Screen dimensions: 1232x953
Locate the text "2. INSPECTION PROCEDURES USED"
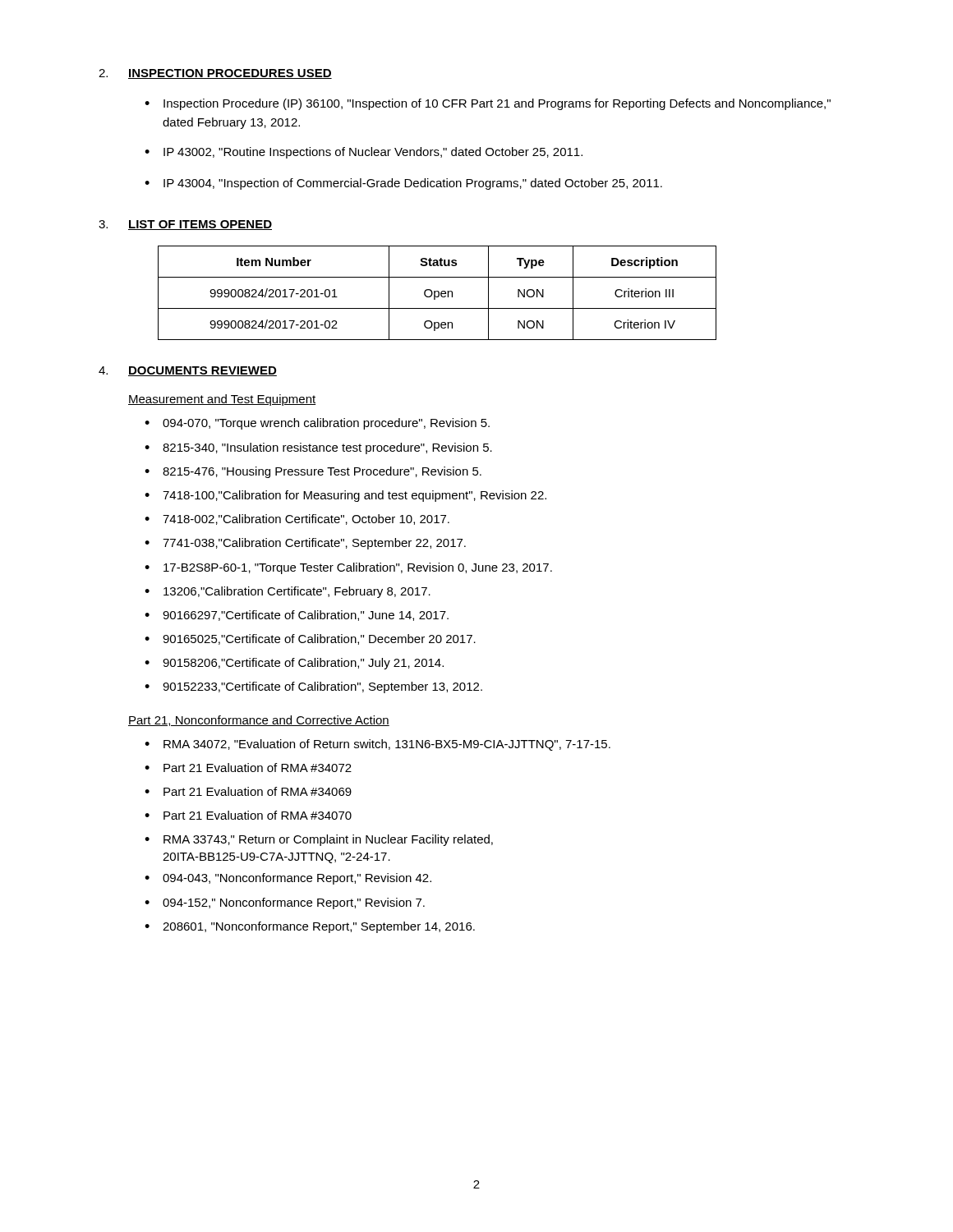[x=215, y=73]
